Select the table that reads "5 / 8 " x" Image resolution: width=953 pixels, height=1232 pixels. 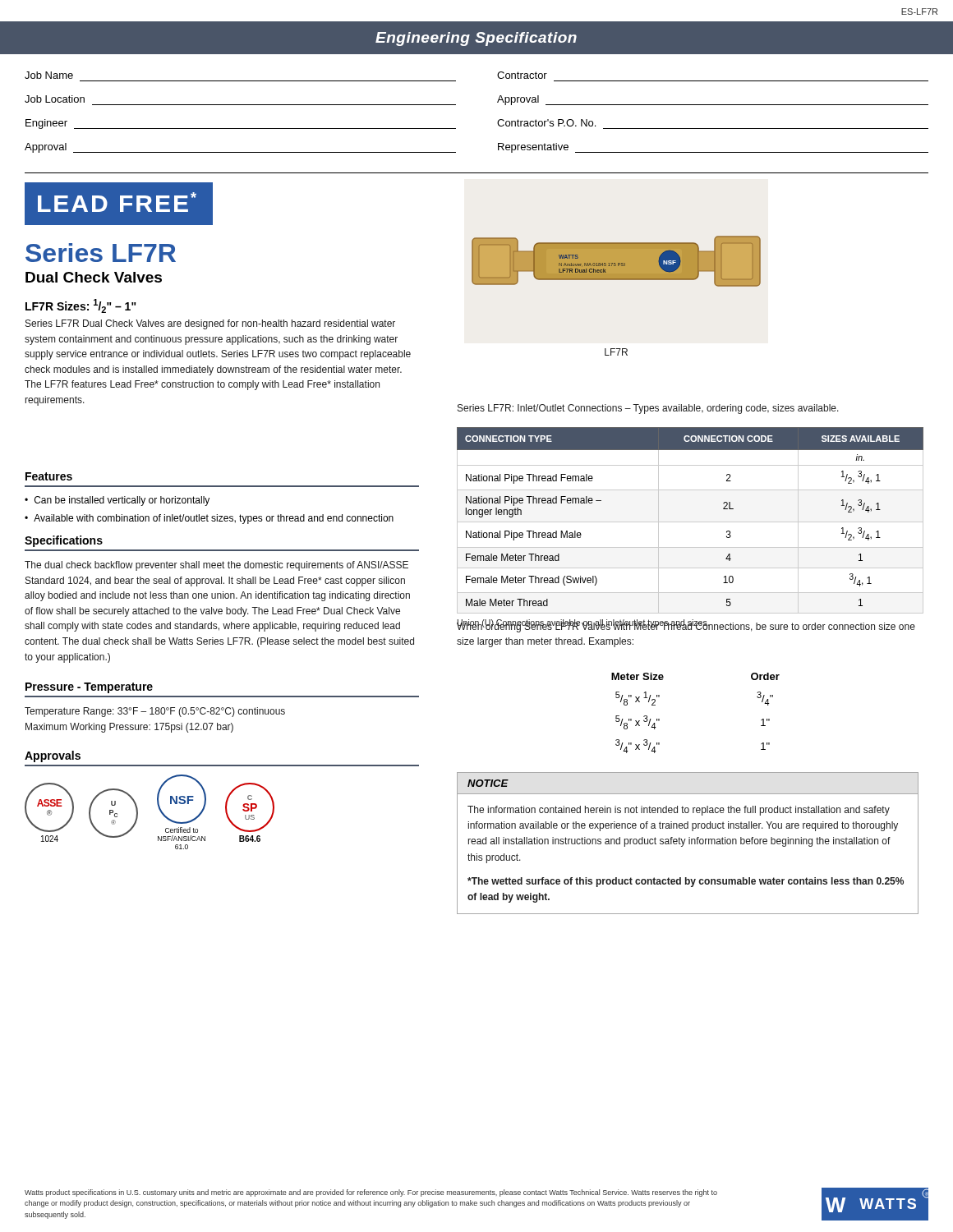pos(690,712)
